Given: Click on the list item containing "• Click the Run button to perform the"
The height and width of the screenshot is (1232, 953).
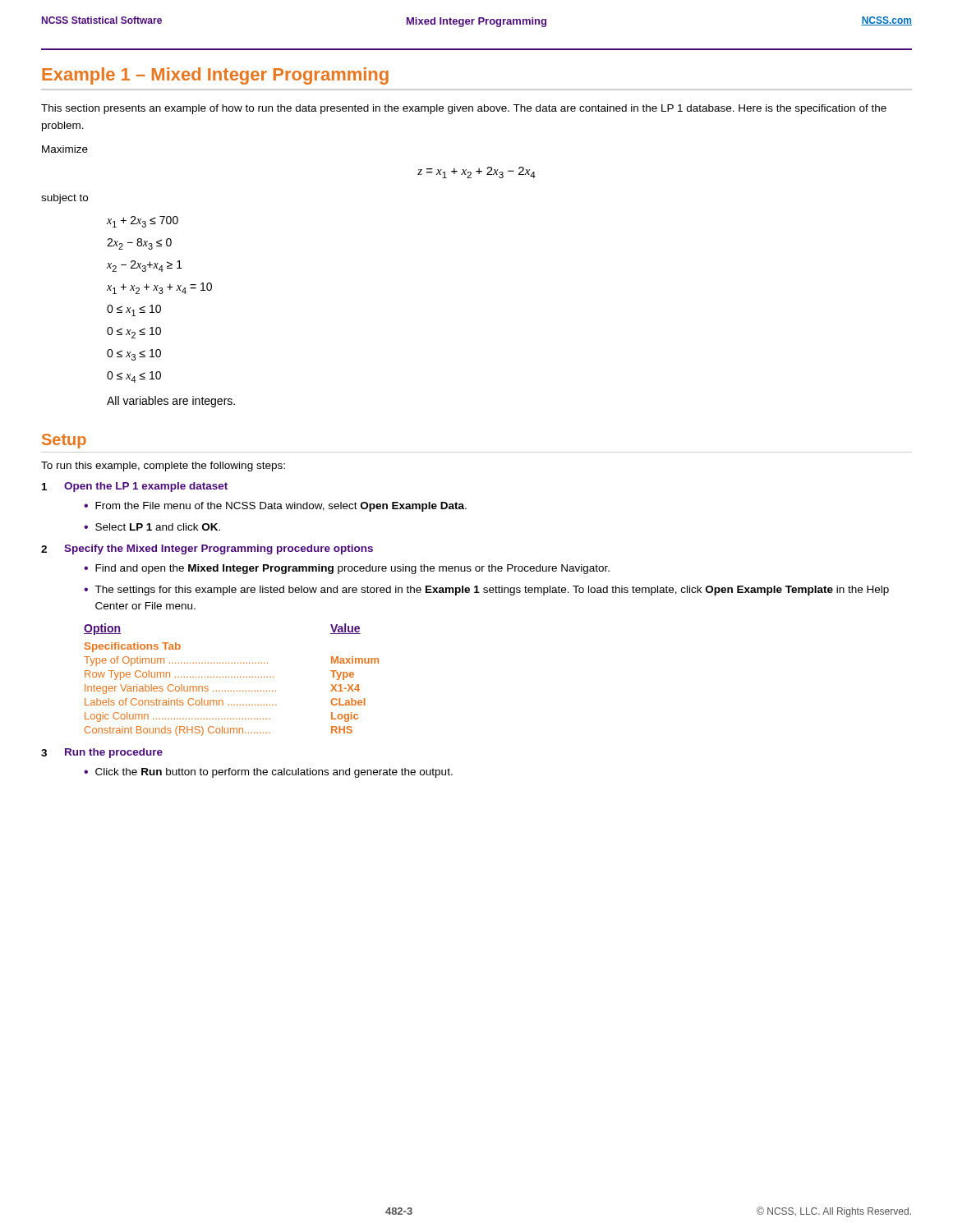Looking at the screenshot, I should coord(269,772).
